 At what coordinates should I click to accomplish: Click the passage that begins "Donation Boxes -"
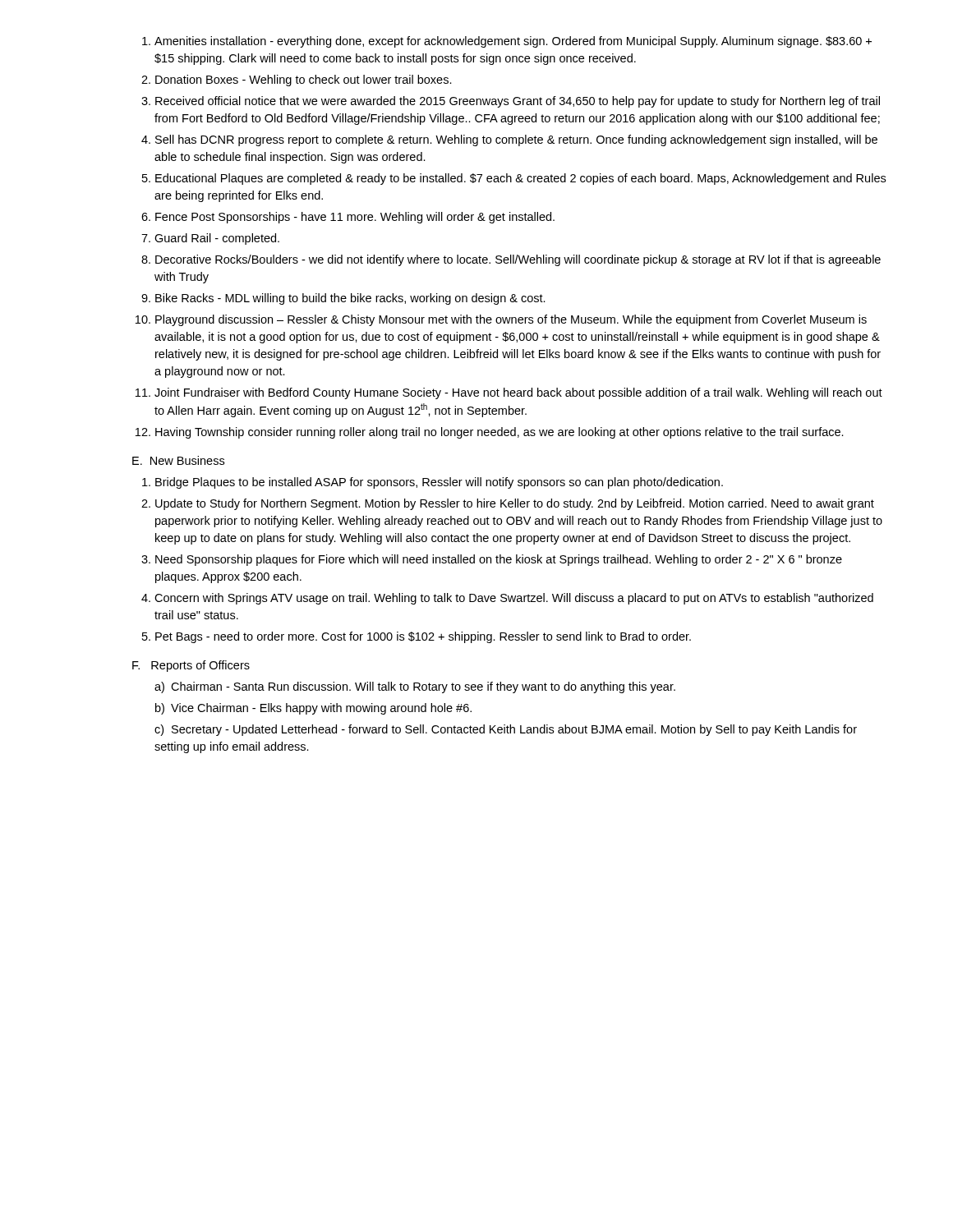click(x=304, y=80)
